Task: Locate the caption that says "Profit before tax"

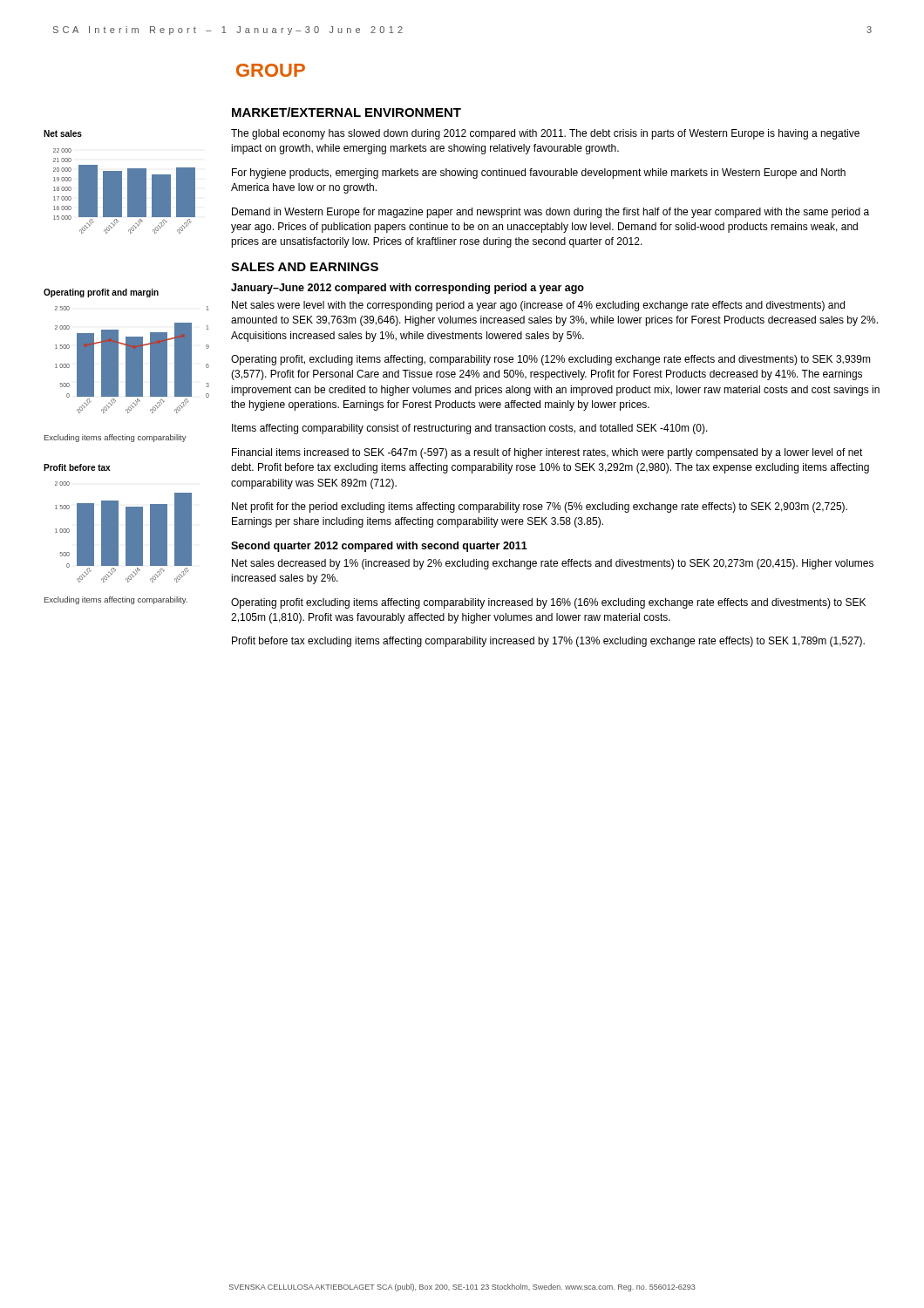Action: click(x=77, y=468)
